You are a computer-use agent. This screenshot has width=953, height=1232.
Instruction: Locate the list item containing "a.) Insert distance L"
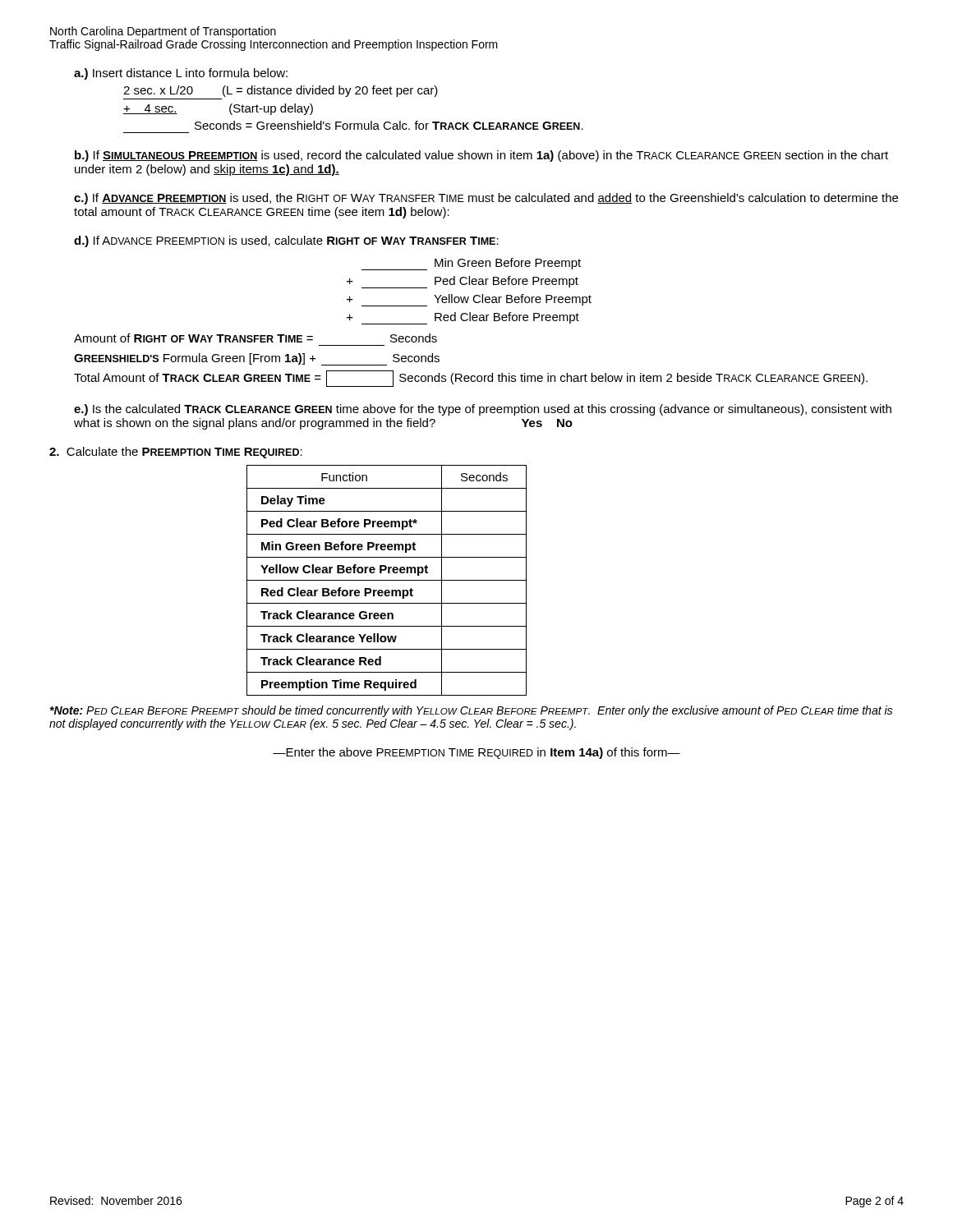[x=181, y=74]
